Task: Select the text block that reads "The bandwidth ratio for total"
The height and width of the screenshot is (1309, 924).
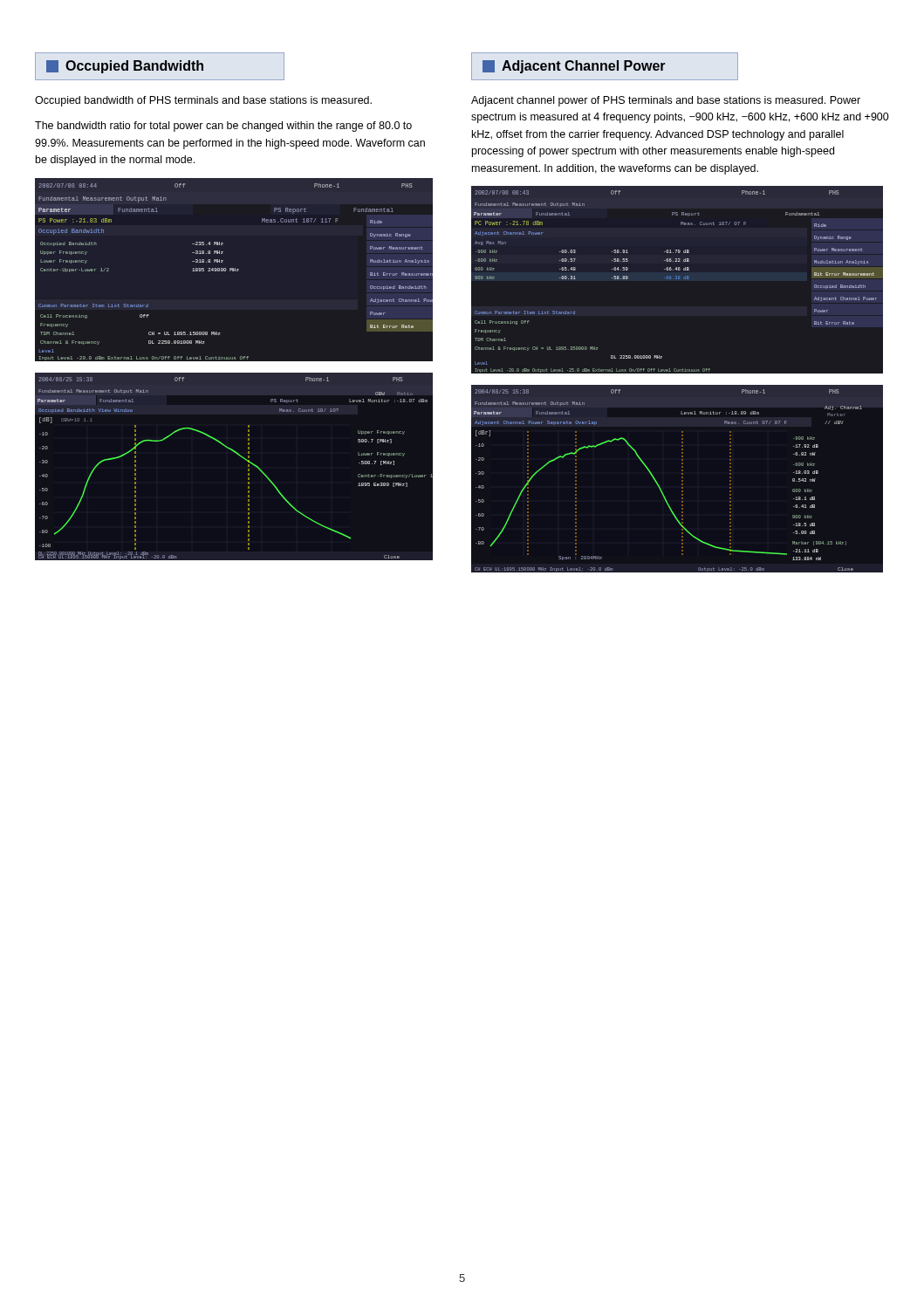Action: click(230, 143)
